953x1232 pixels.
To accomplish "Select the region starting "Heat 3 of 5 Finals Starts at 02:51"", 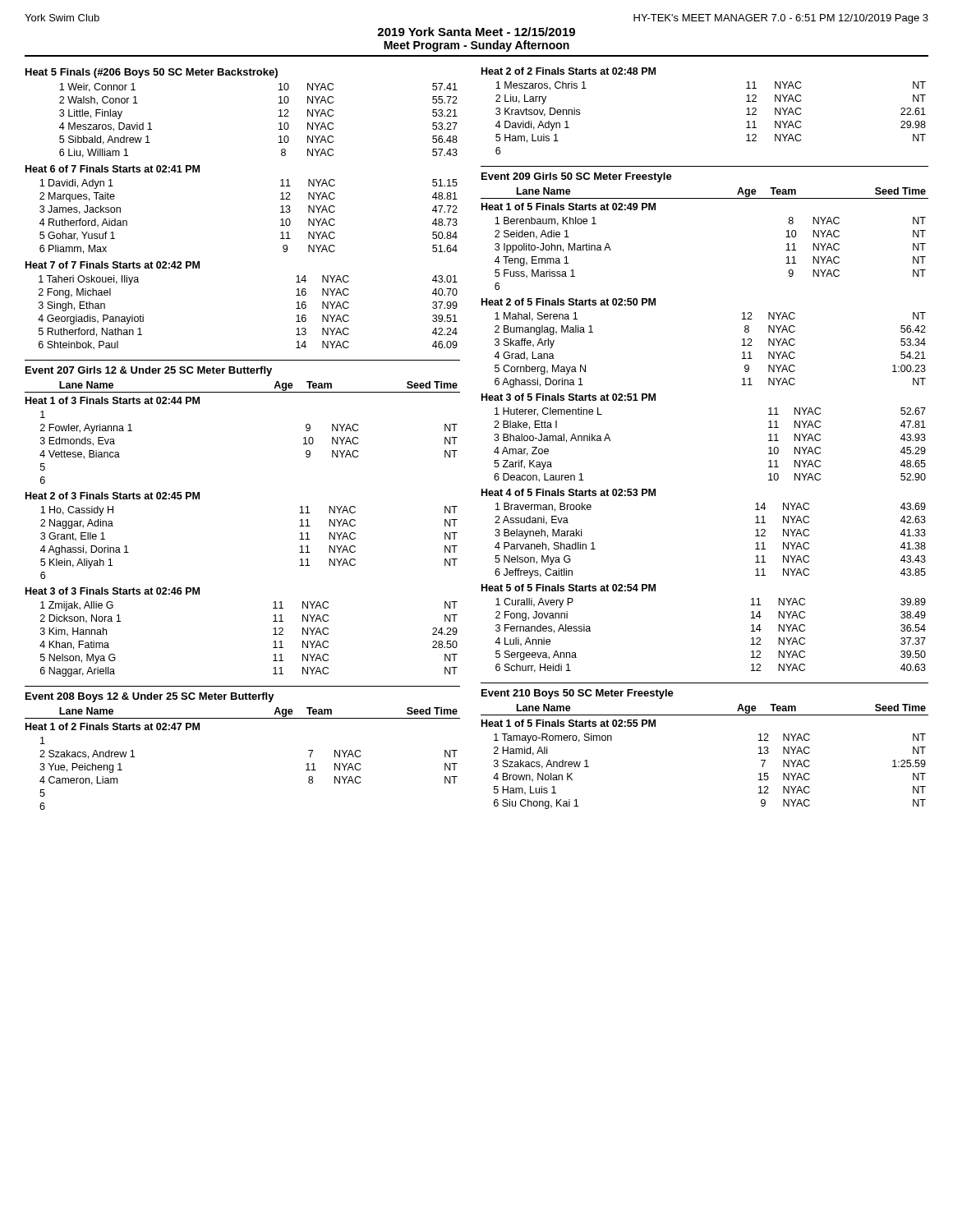I will 569,398.
